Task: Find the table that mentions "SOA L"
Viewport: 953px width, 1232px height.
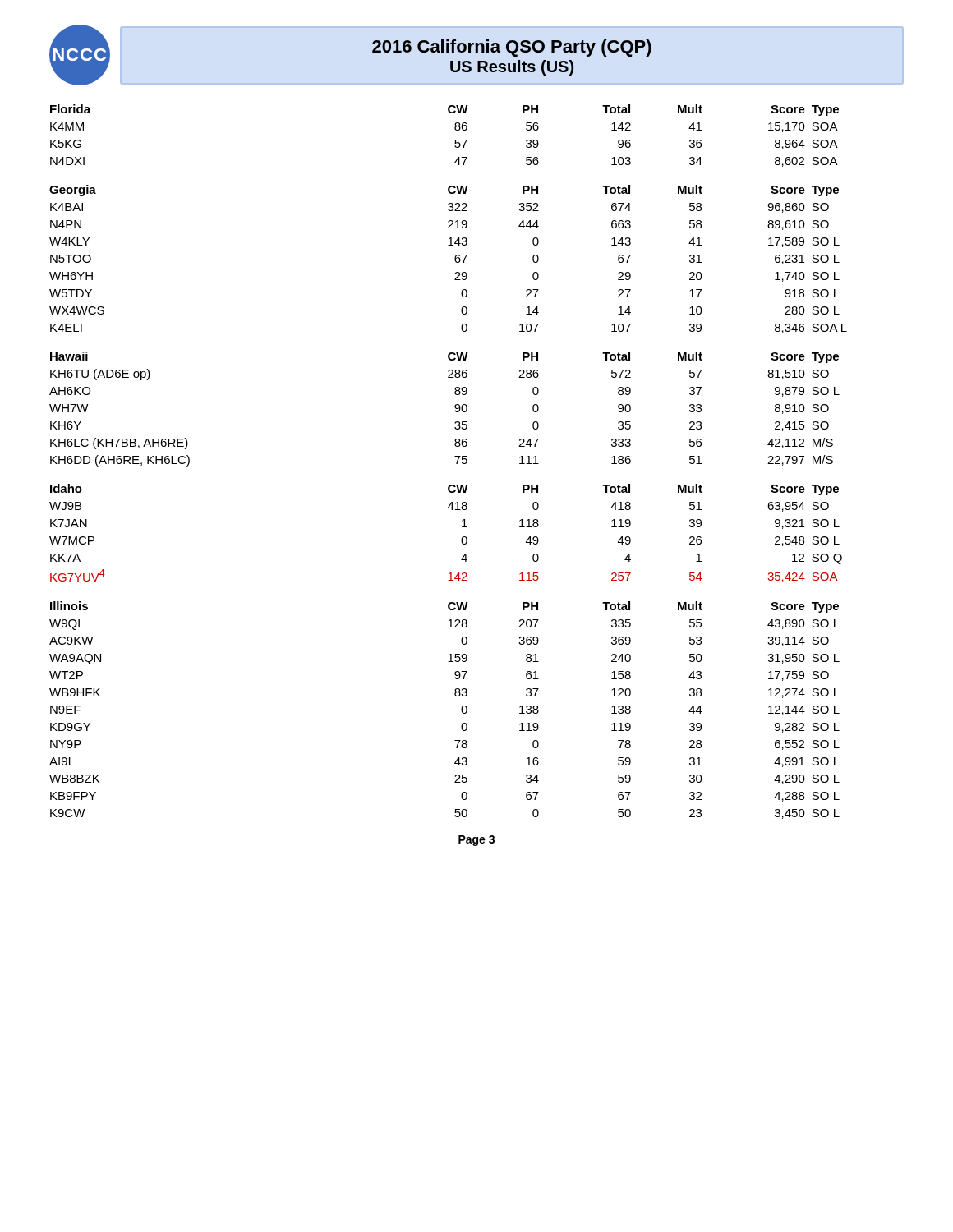Action: pos(476,258)
